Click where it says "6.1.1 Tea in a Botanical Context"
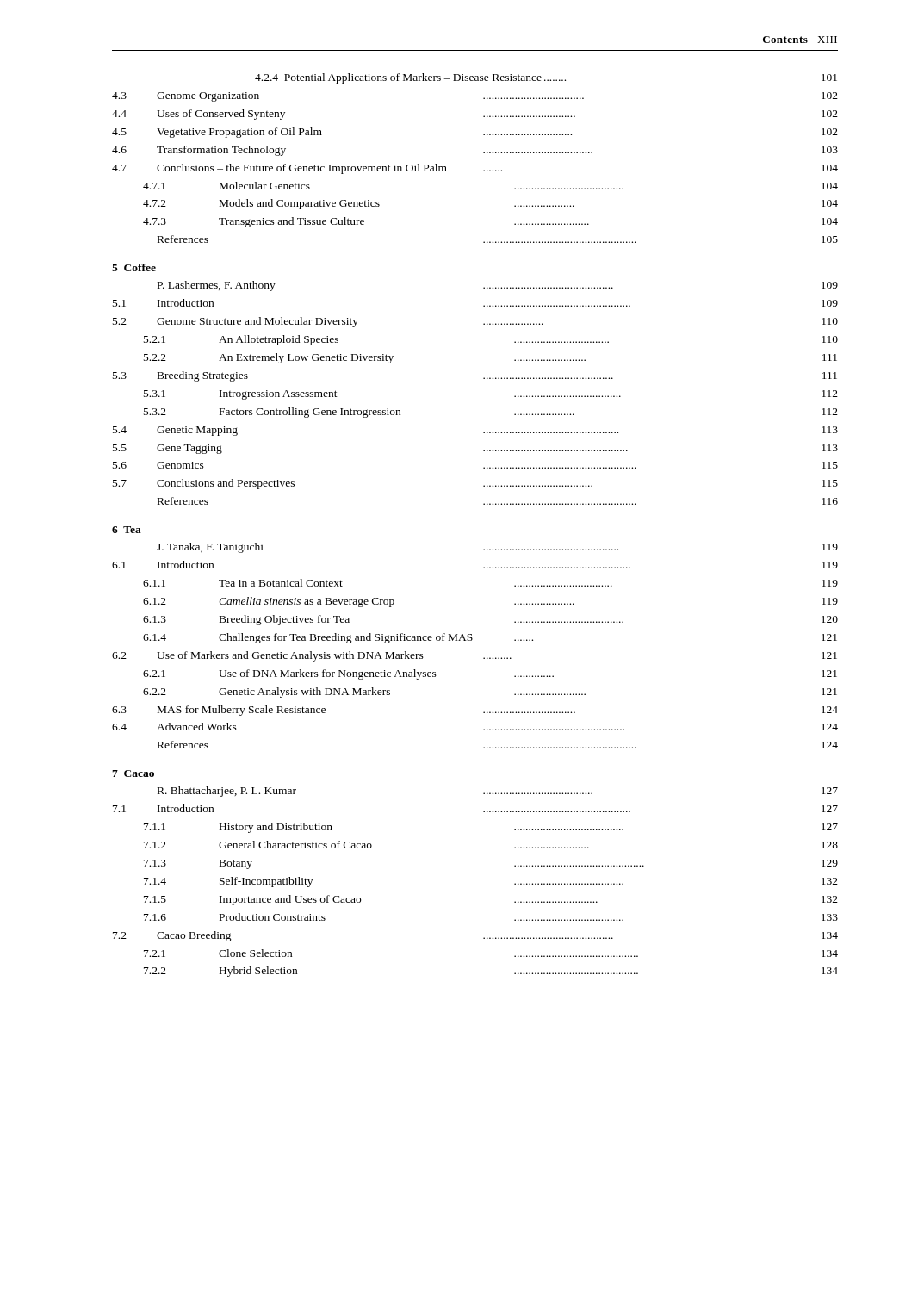Image resolution: width=924 pixels, height=1292 pixels. pos(155,583)
